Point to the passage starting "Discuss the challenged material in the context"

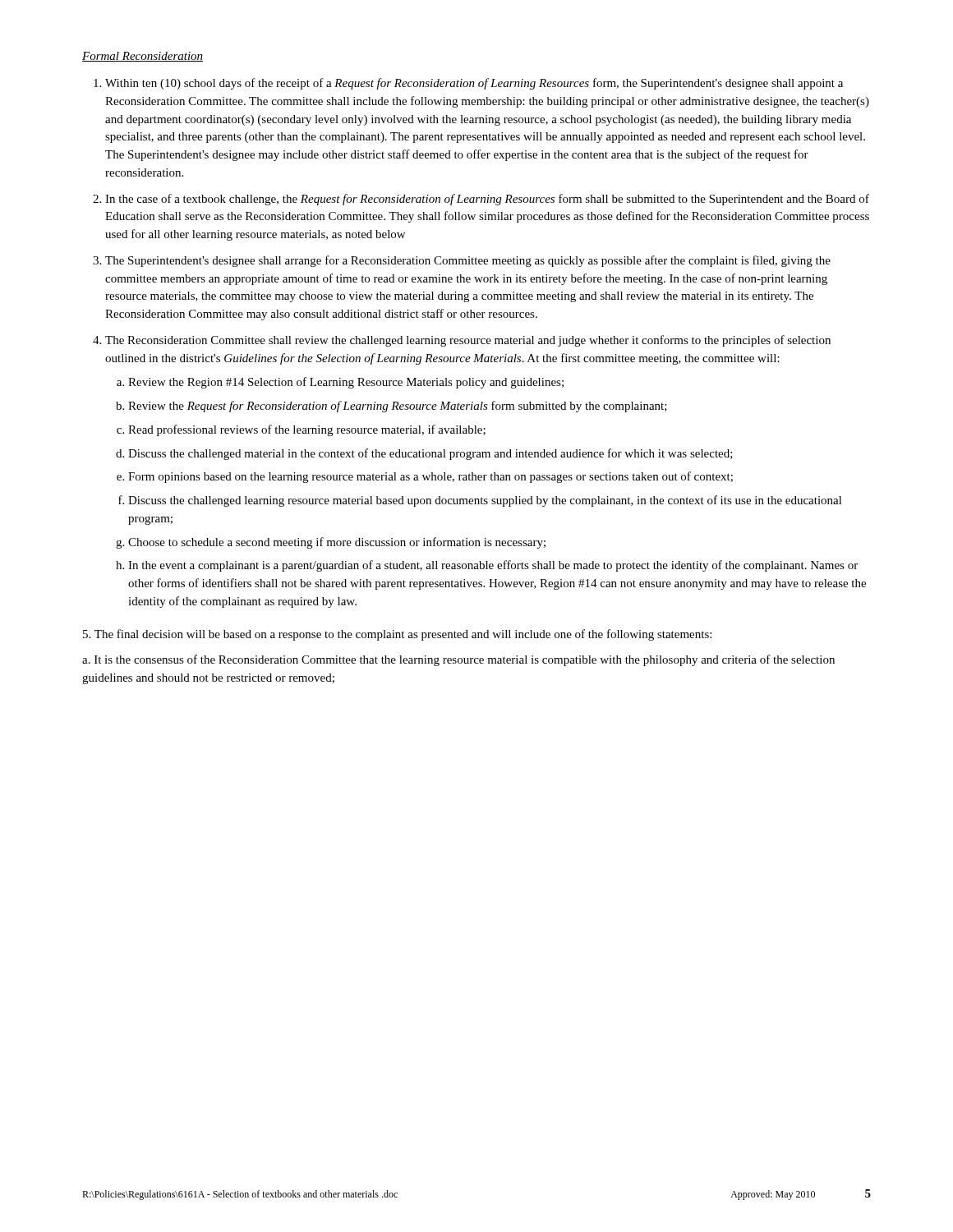431,453
